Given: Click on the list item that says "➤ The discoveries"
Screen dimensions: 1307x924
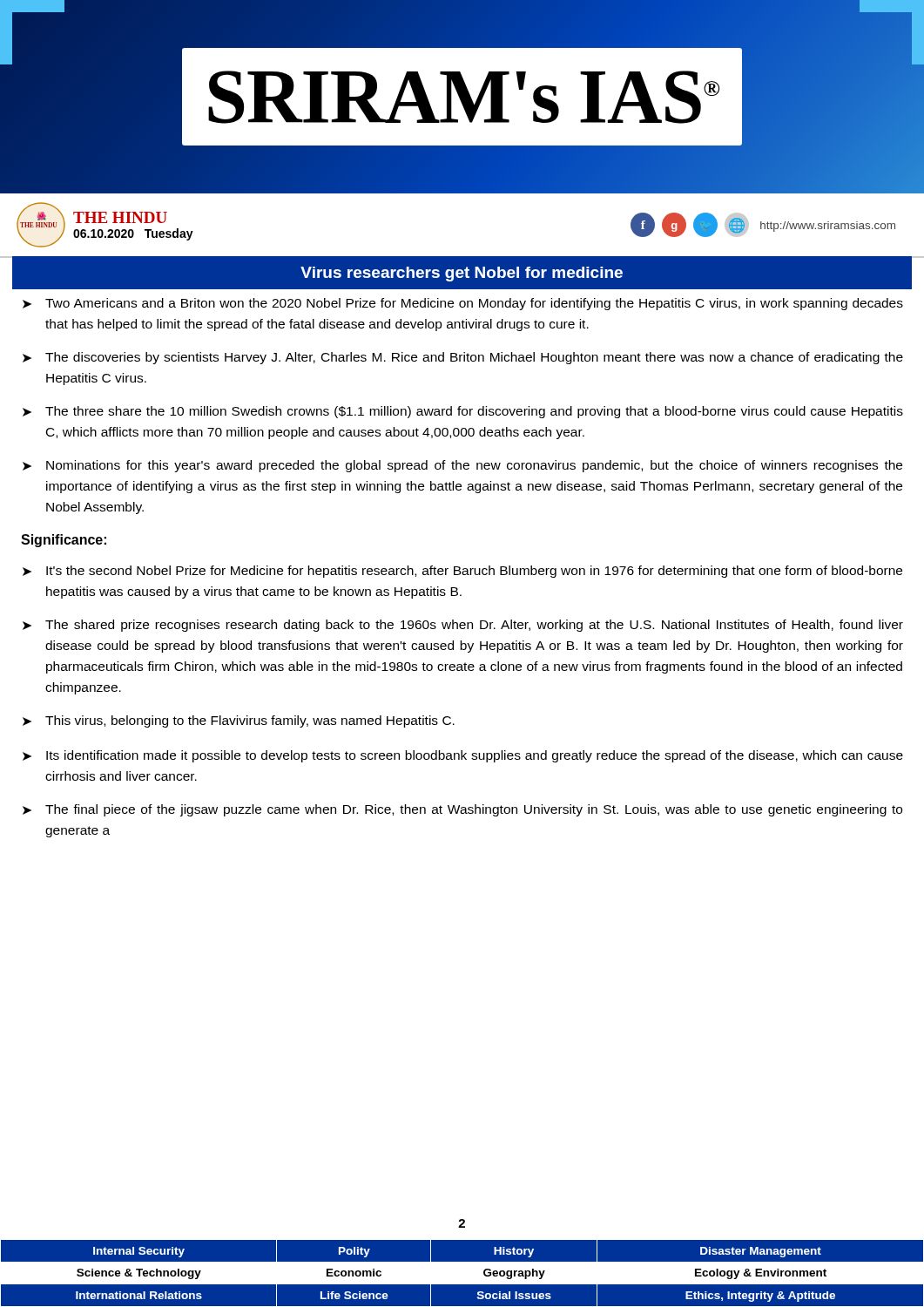Looking at the screenshot, I should click(x=462, y=368).
